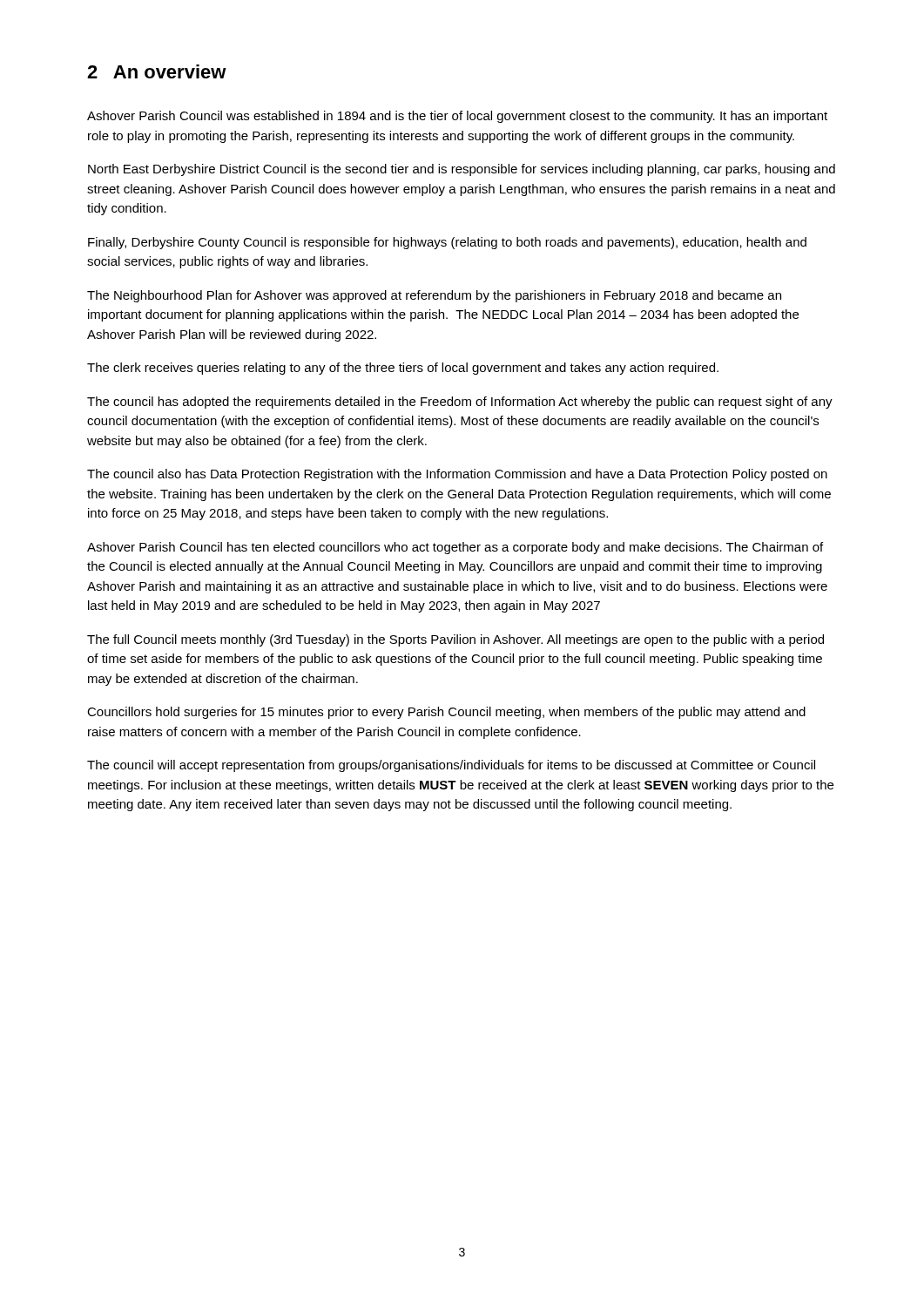Screen dimensions: 1307x924
Task: Click on the region starting "Ashover Parish Council was established in 1894"
Action: tap(462, 126)
